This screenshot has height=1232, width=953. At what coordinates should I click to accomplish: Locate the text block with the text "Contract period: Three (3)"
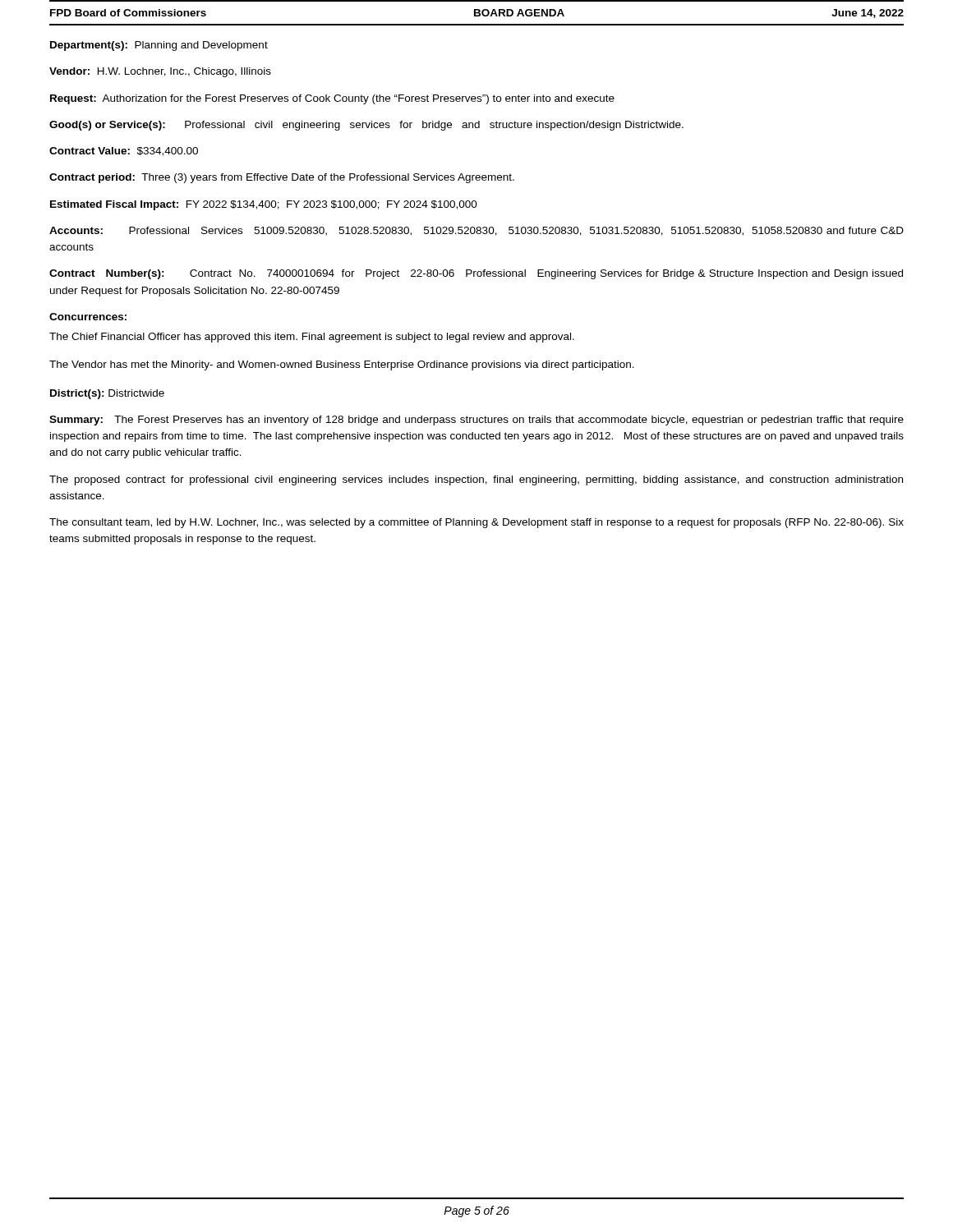click(282, 177)
